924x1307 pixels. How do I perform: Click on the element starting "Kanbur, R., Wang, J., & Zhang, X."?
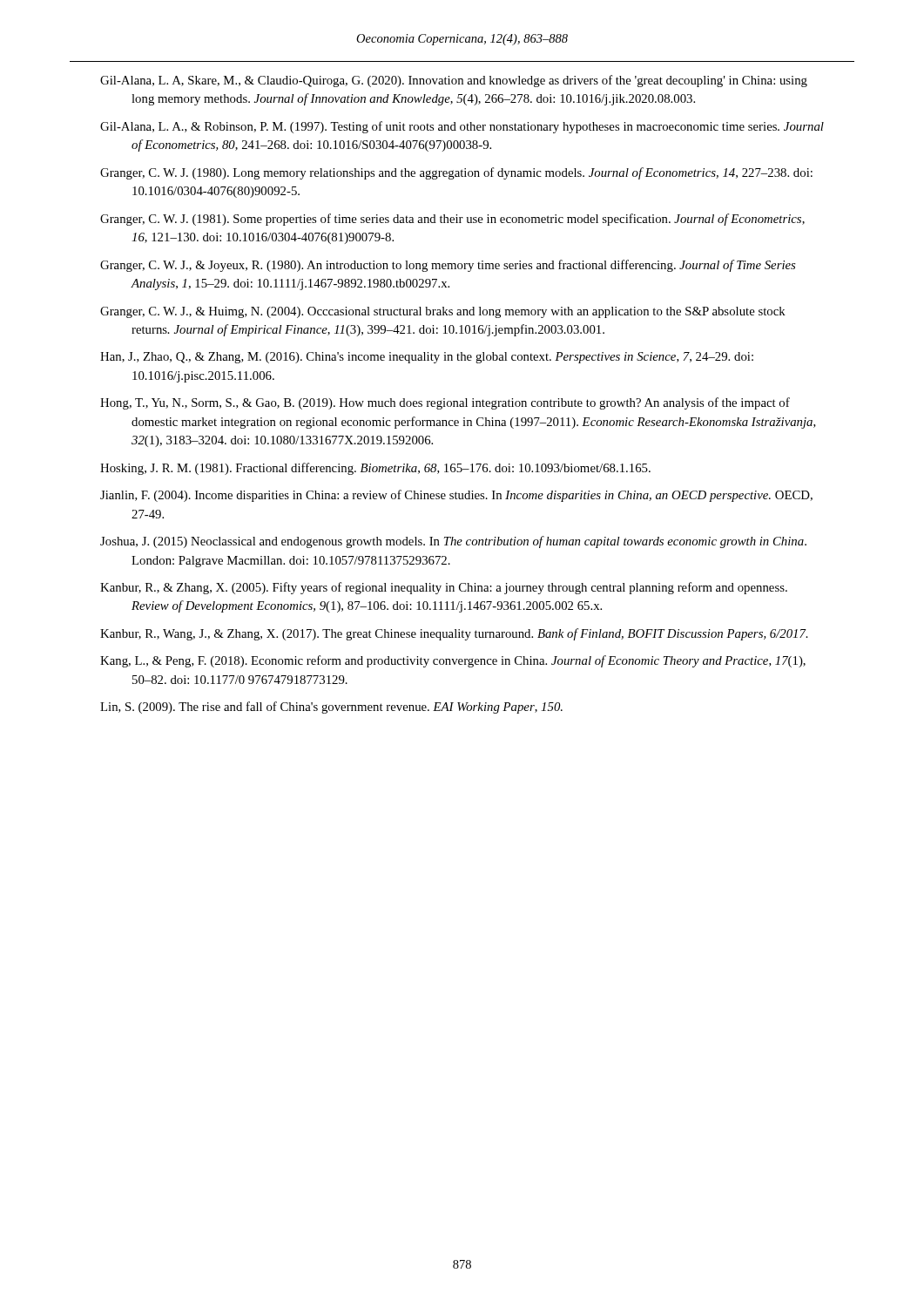[x=454, y=633]
